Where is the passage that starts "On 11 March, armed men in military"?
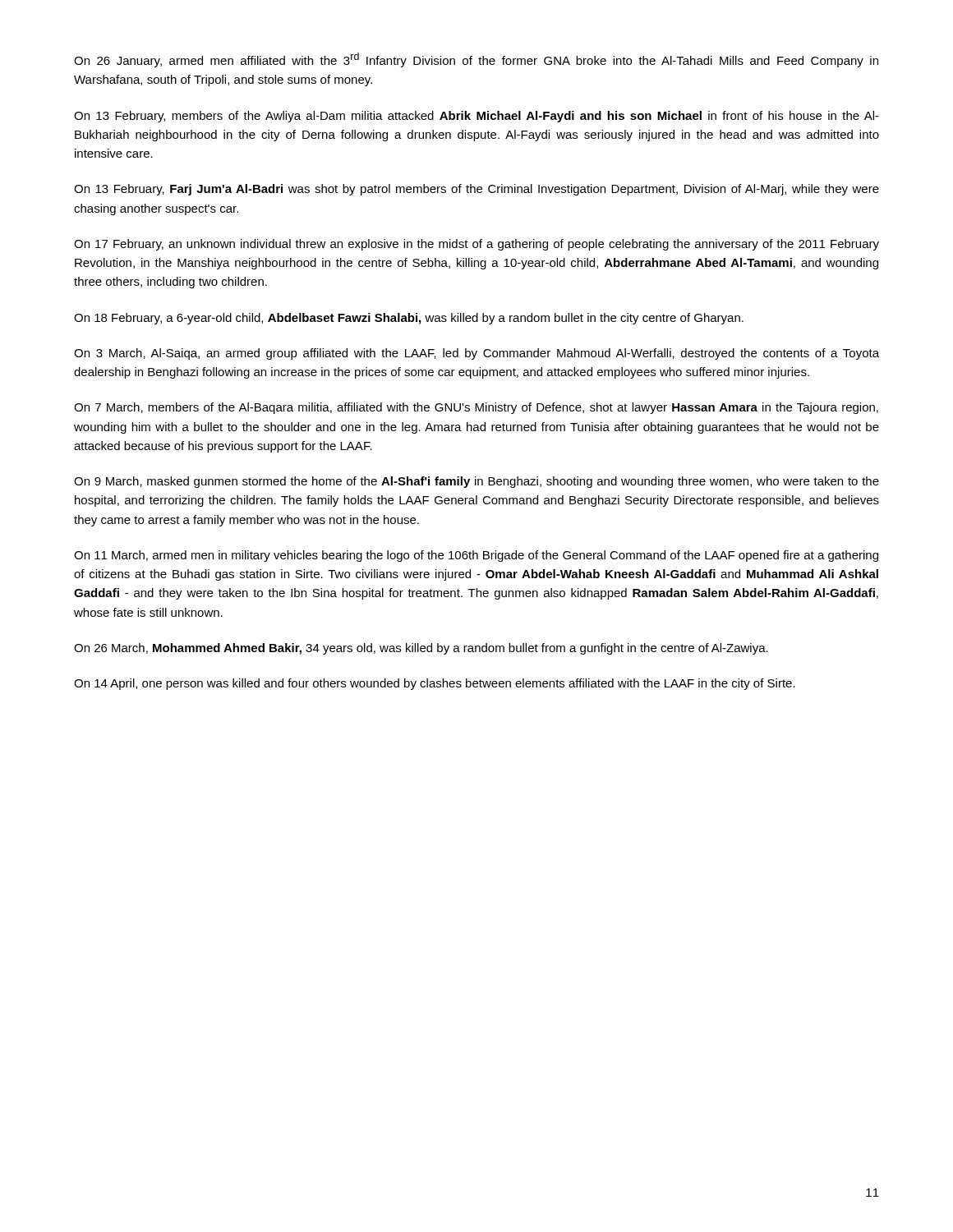 (x=476, y=583)
